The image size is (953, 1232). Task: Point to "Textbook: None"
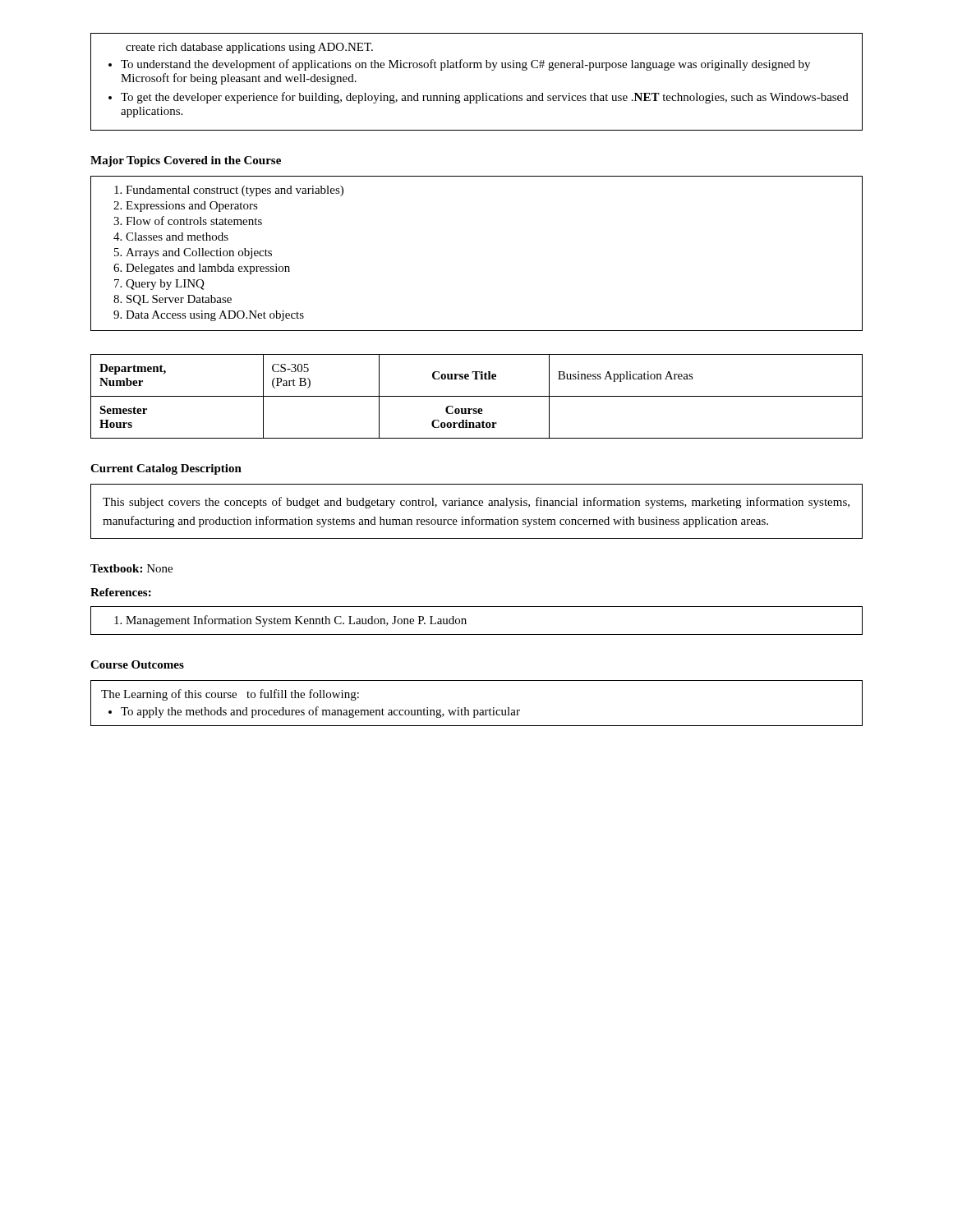tap(132, 568)
